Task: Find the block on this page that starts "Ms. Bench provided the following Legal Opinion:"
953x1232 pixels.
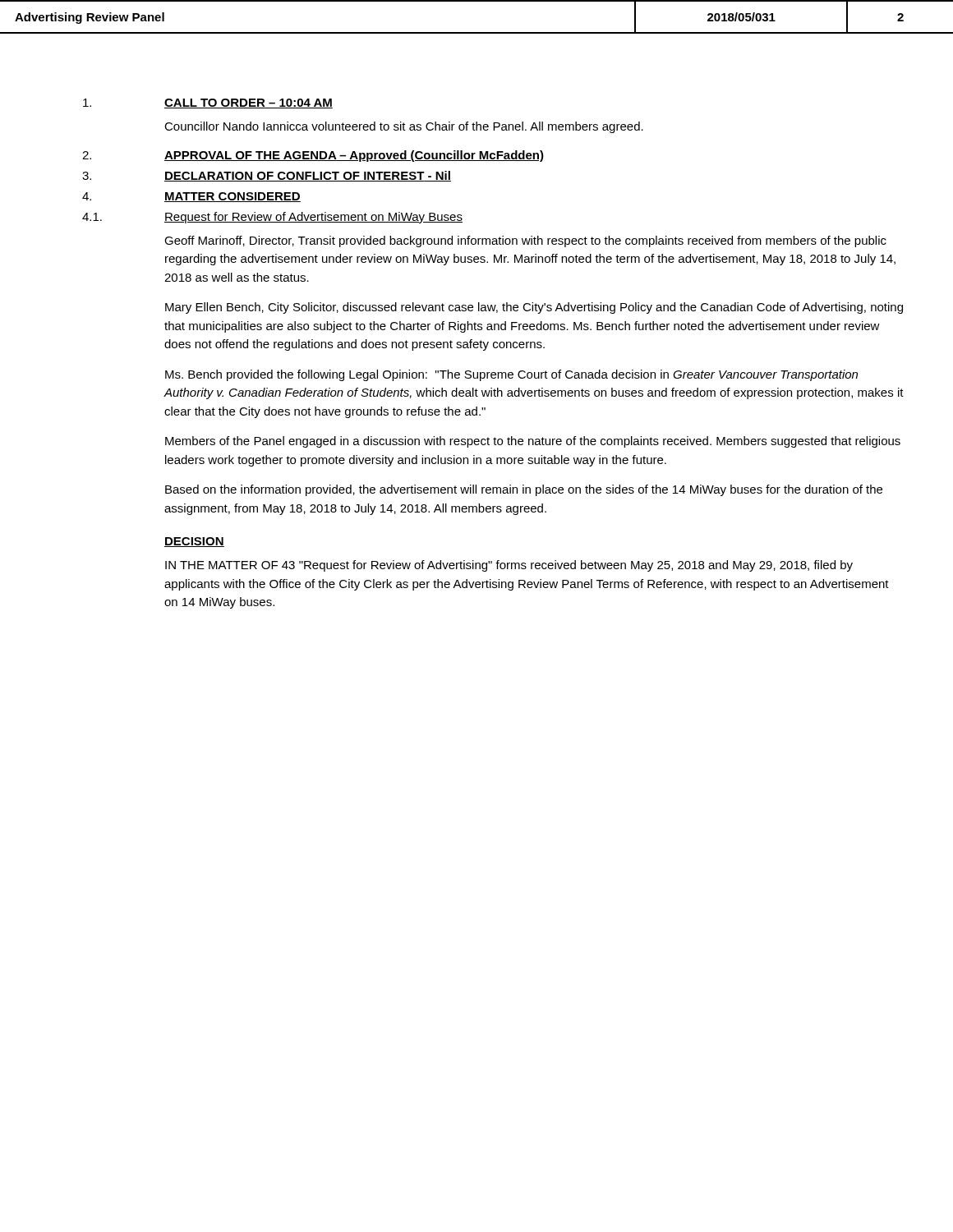Action: click(x=534, y=392)
